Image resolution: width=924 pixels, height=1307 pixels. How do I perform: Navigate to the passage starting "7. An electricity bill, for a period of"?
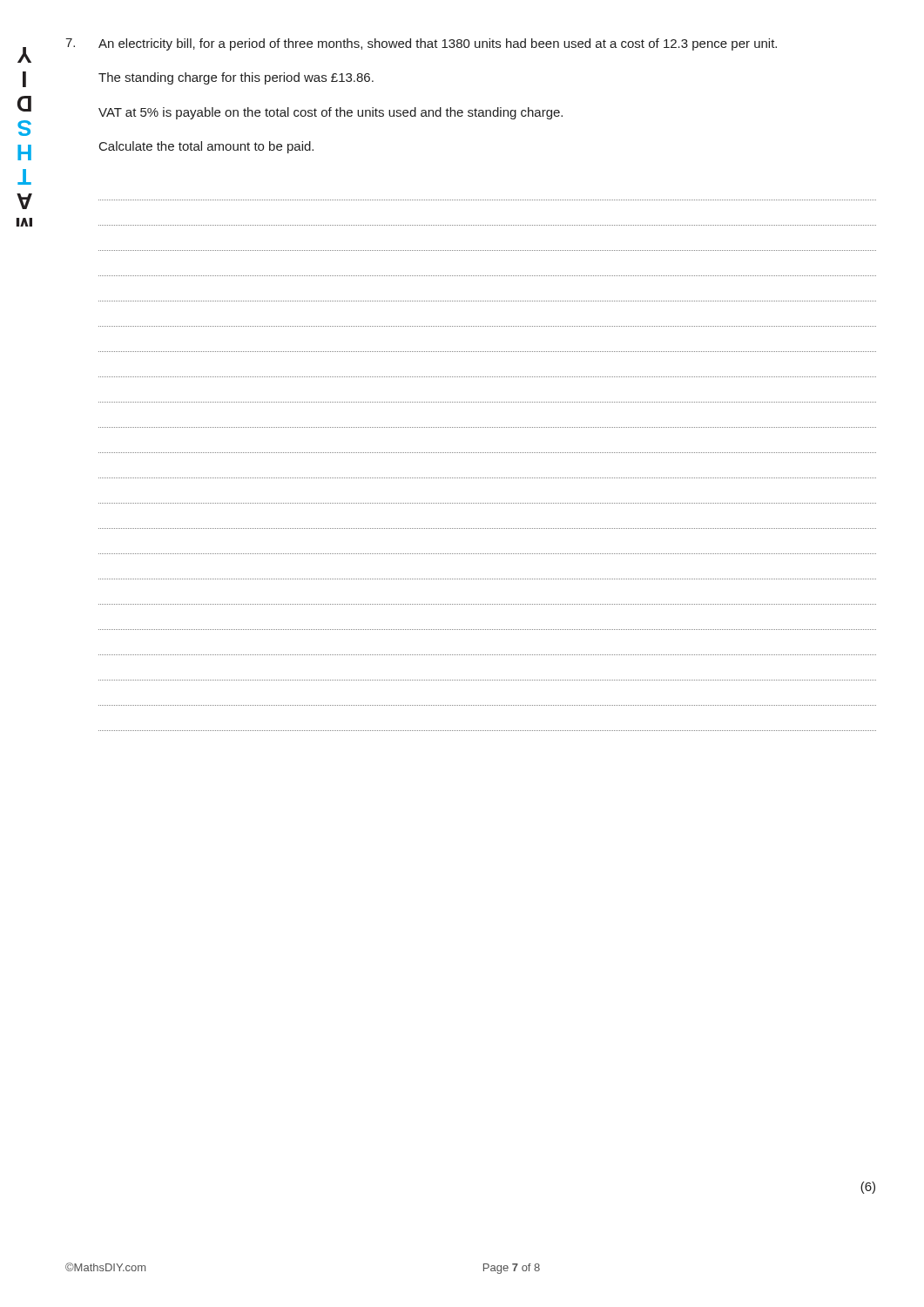tap(471, 382)
